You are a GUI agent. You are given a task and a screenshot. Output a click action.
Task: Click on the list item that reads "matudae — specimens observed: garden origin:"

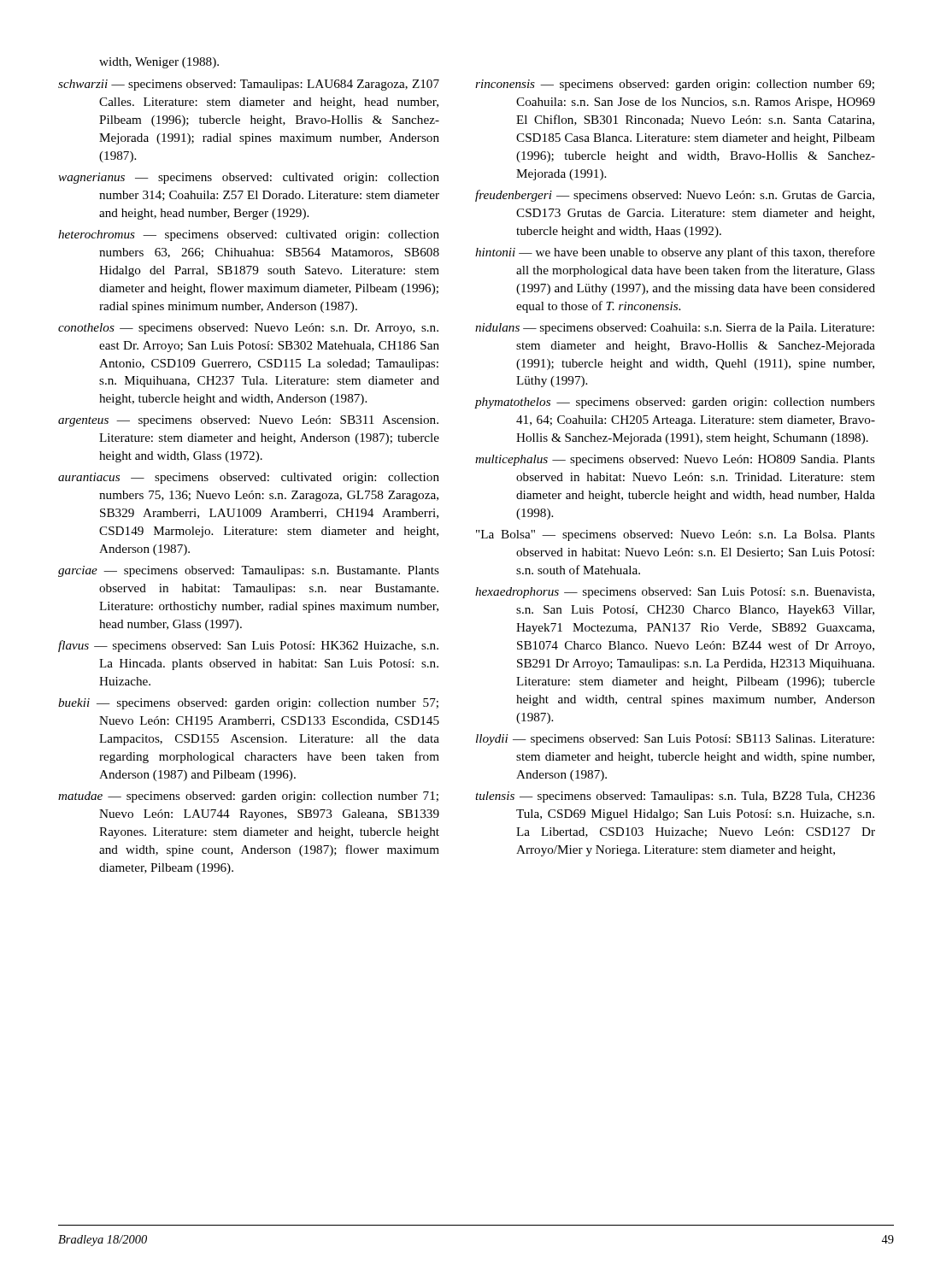(x=249, y=831)
